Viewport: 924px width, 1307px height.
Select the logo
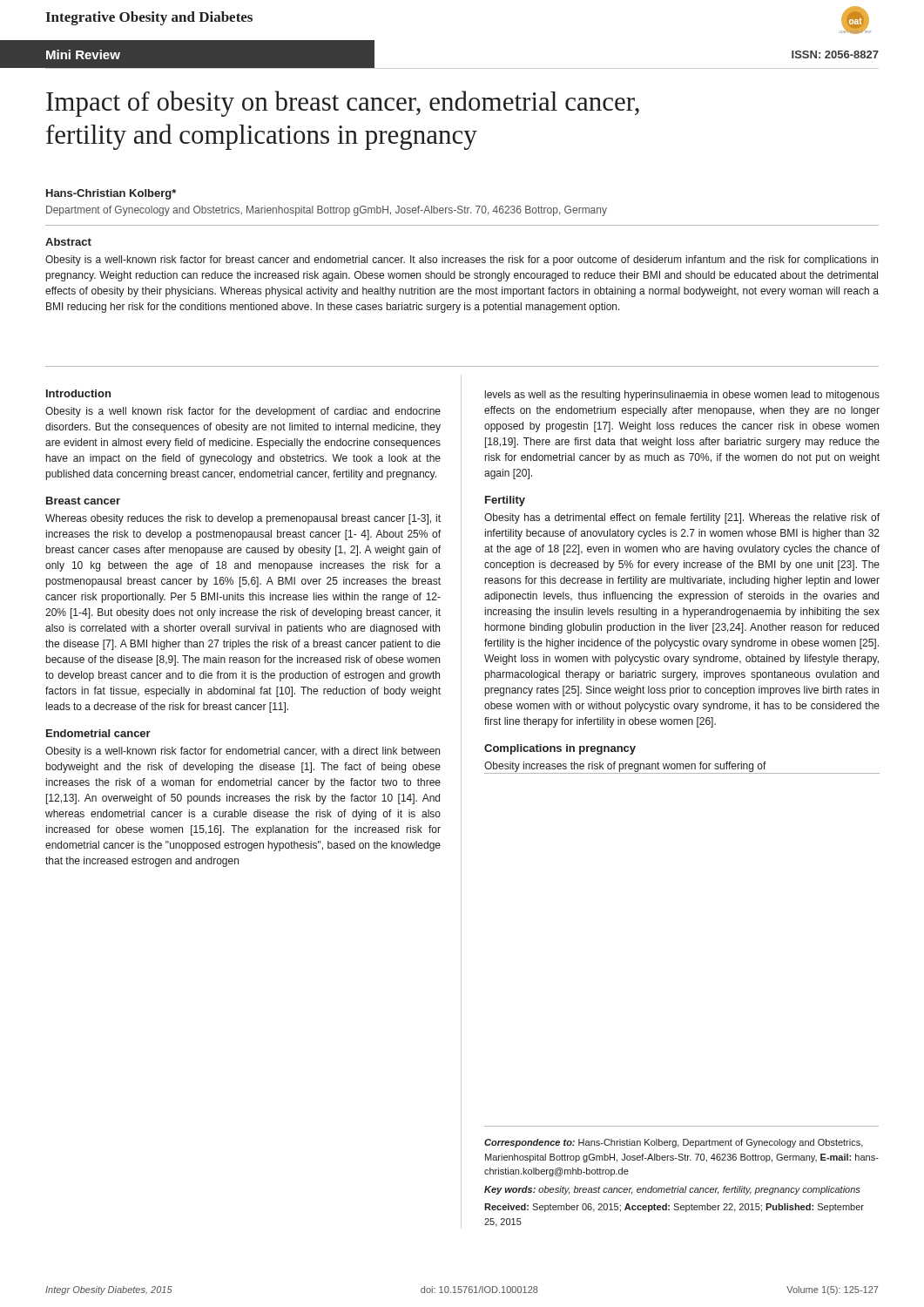[855, 21]
